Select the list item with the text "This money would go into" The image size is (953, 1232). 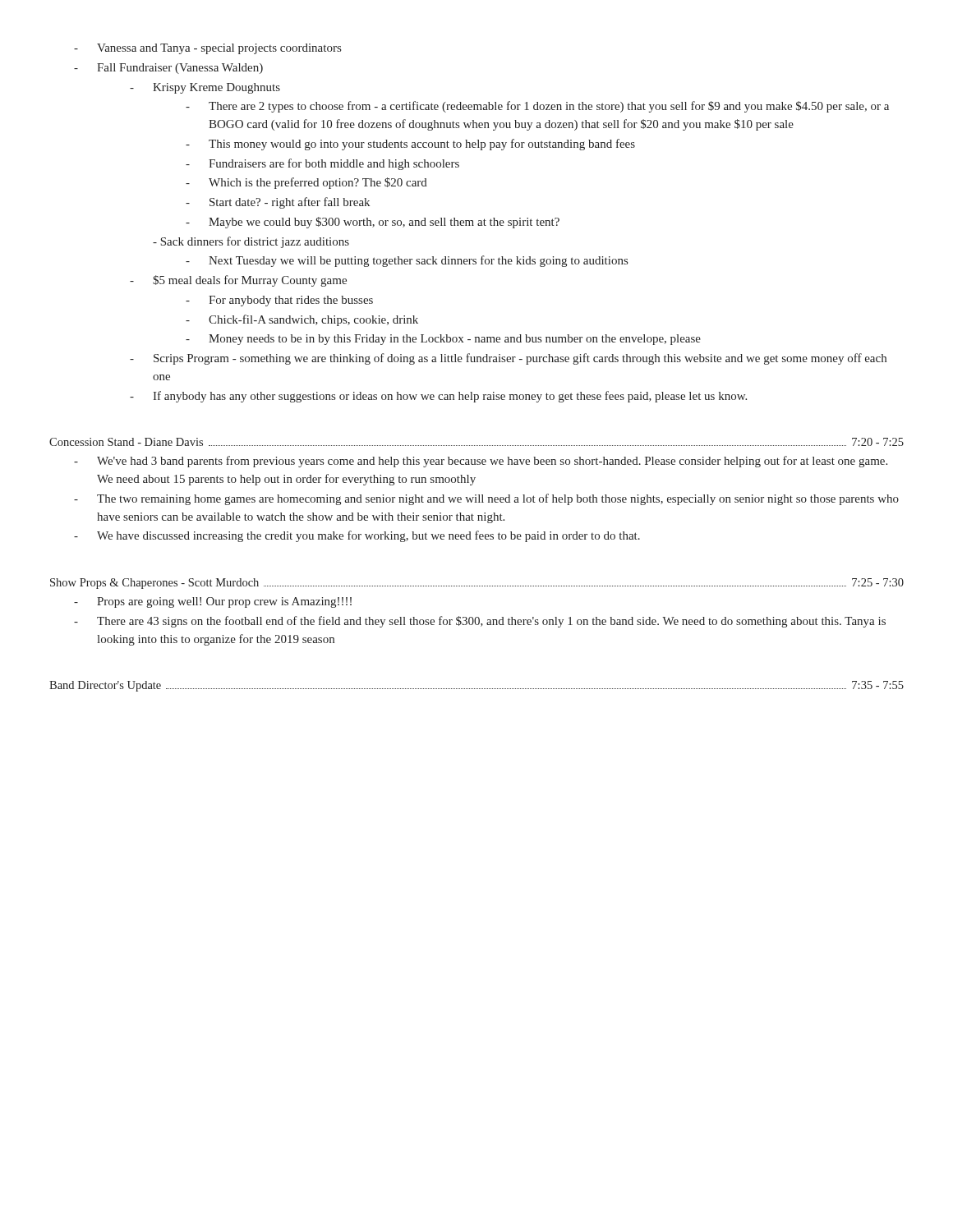[422, 144]
